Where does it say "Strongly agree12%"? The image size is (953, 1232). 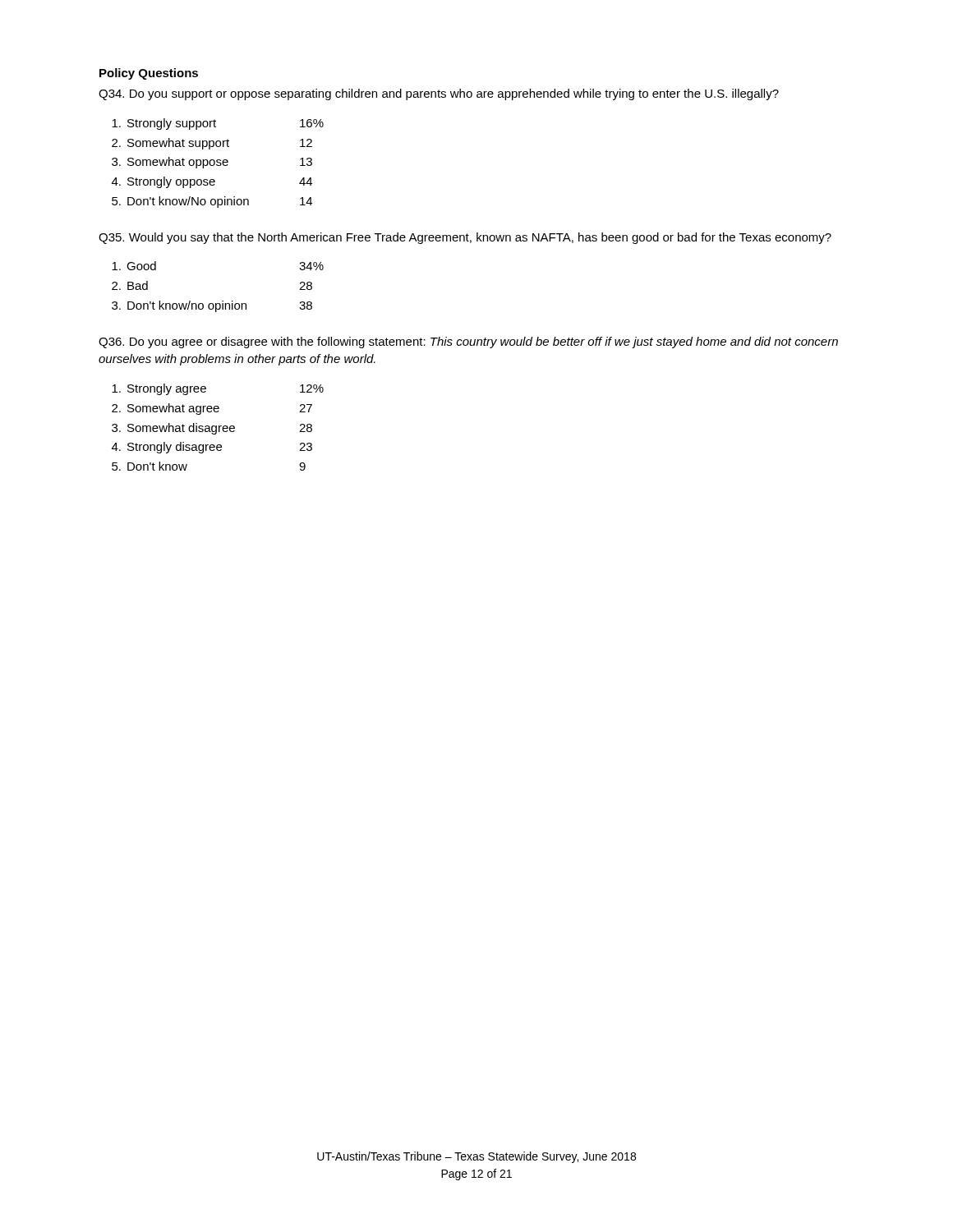click(x=157, y=389)
